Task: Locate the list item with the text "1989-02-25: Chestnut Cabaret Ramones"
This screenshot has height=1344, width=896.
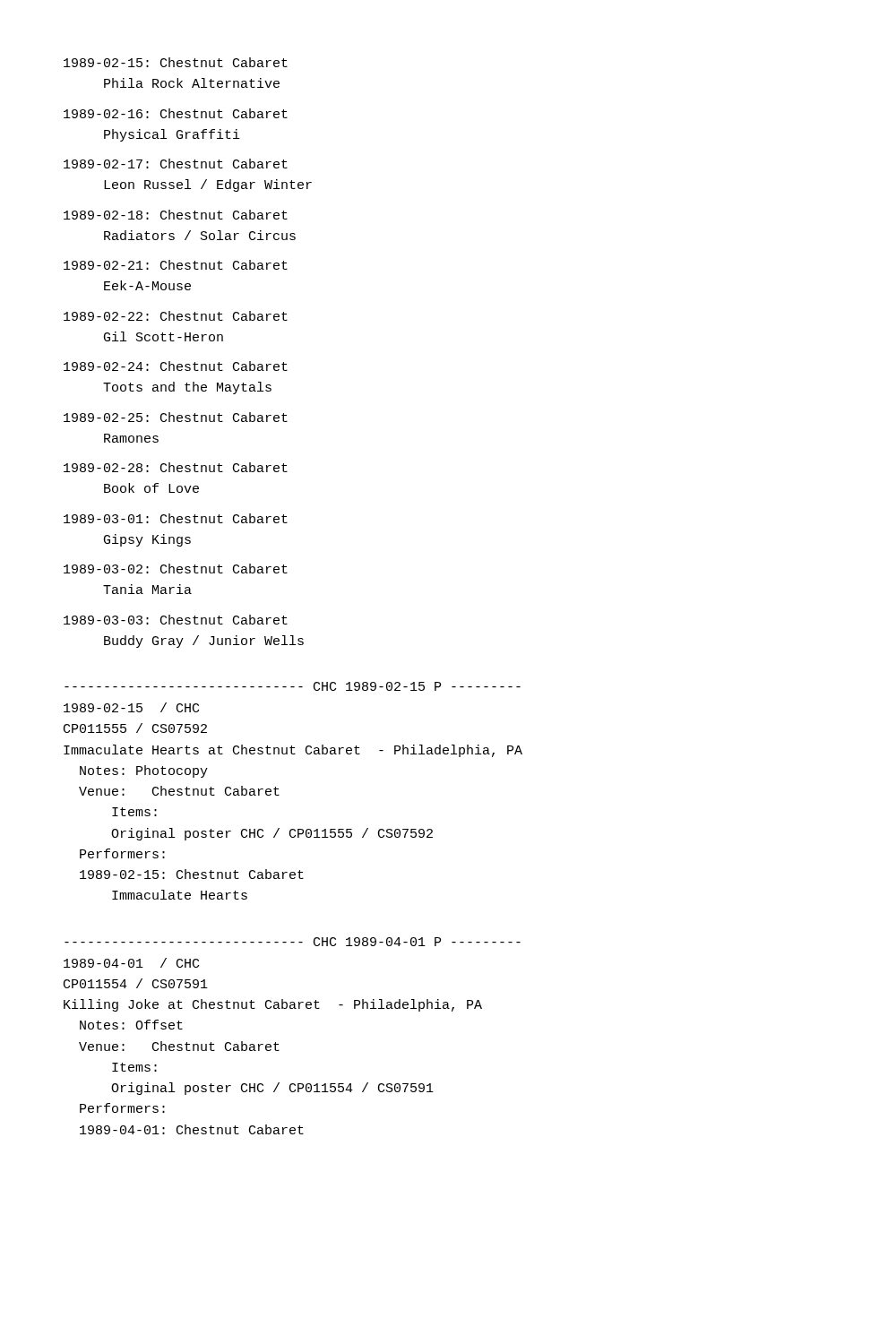Action: pyautogui.click(x=176, y=429)
